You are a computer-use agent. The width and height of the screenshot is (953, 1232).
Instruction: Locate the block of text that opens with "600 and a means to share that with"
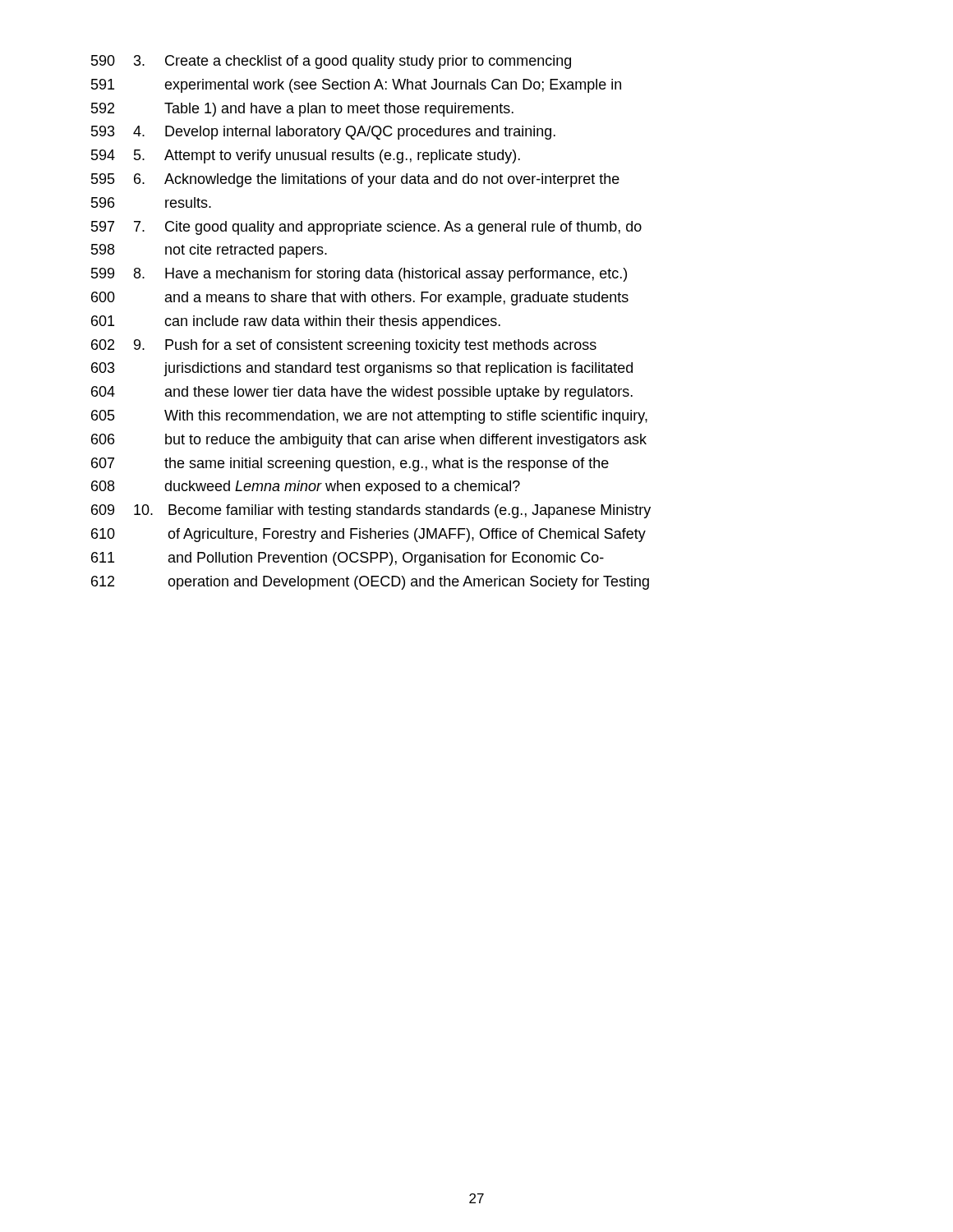point(476,298)
